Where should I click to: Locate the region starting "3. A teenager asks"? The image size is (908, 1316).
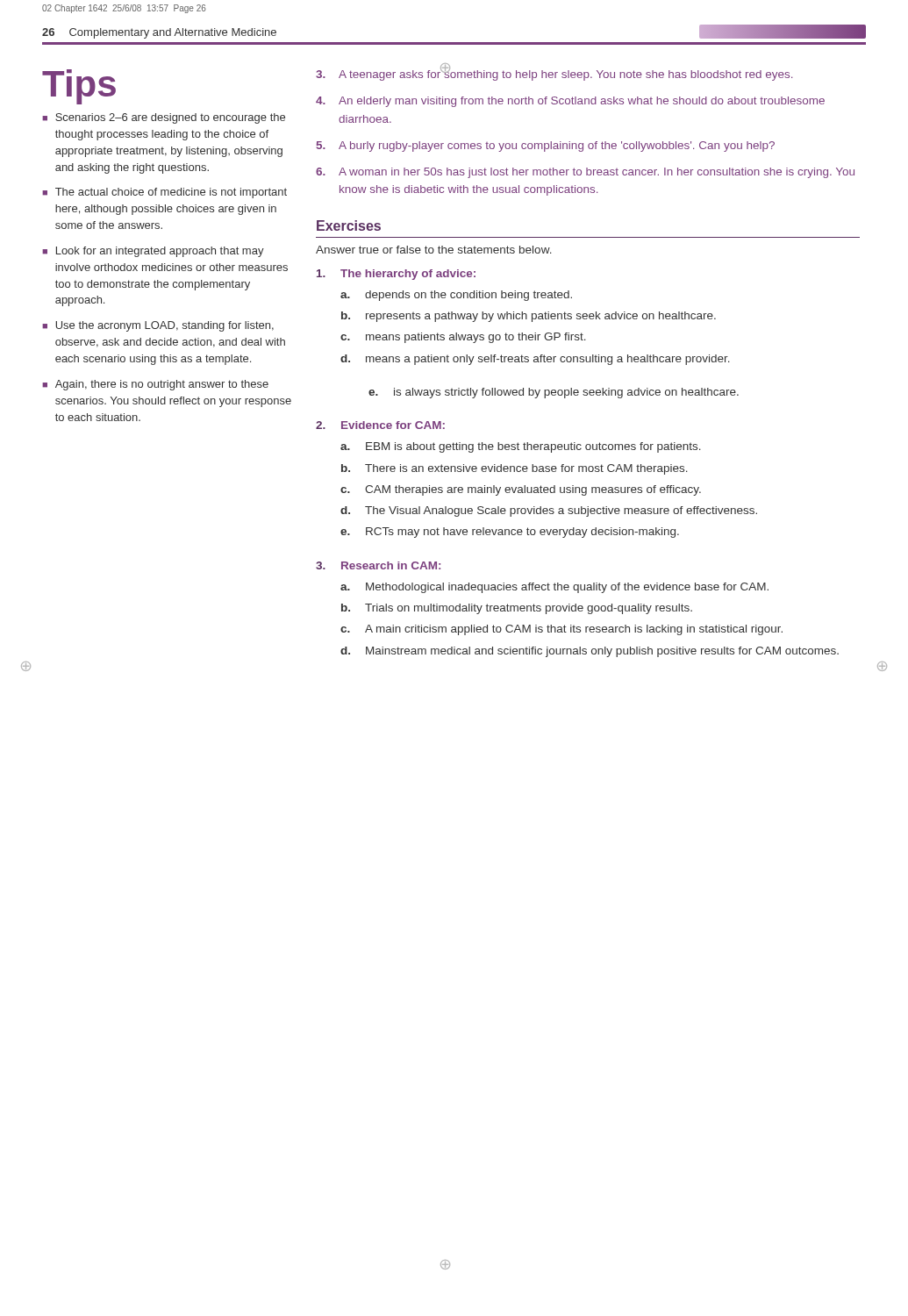pyautogui.click(x=555, y=75)
